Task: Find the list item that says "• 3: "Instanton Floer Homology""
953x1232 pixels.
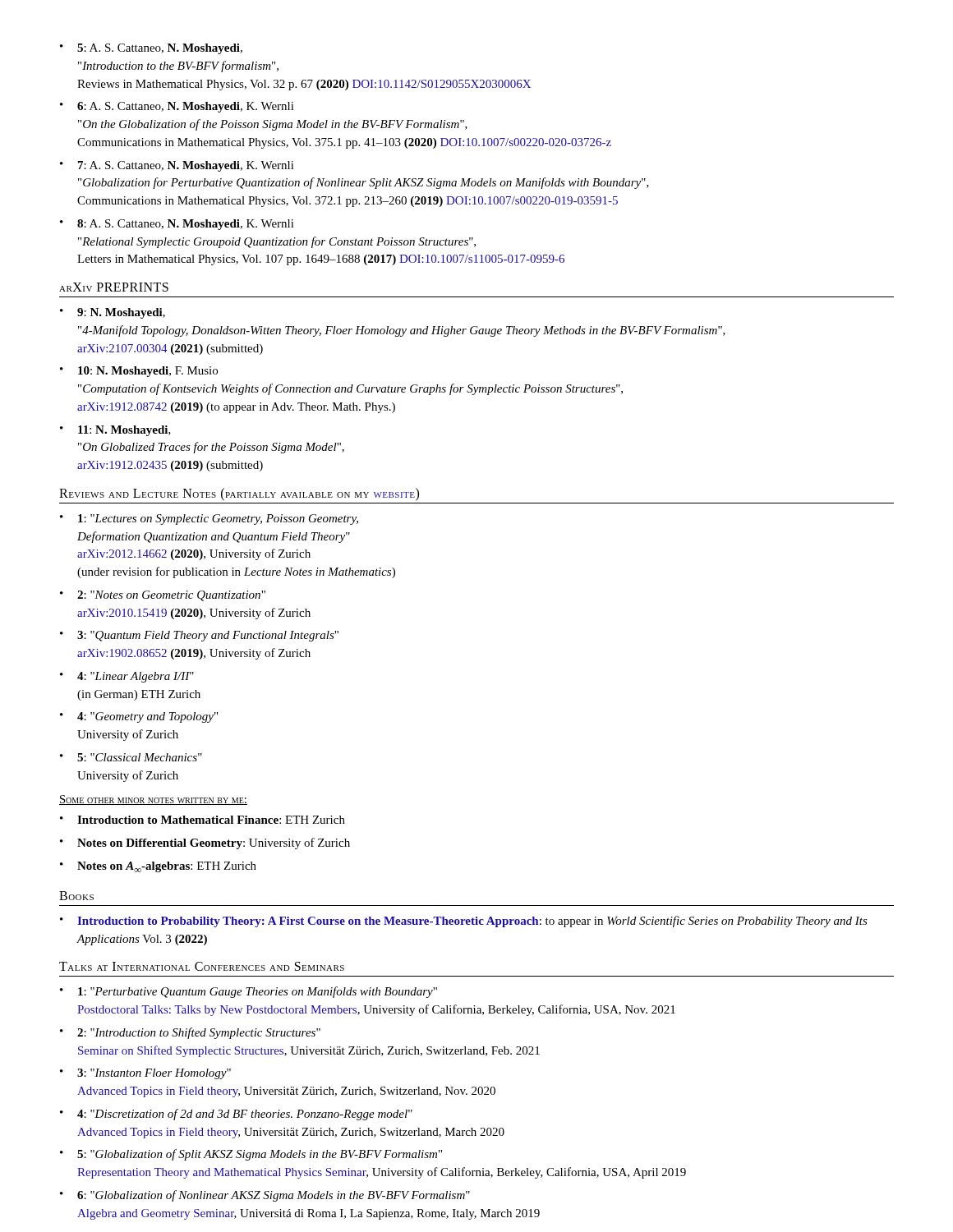Action: click(476, 1083)
